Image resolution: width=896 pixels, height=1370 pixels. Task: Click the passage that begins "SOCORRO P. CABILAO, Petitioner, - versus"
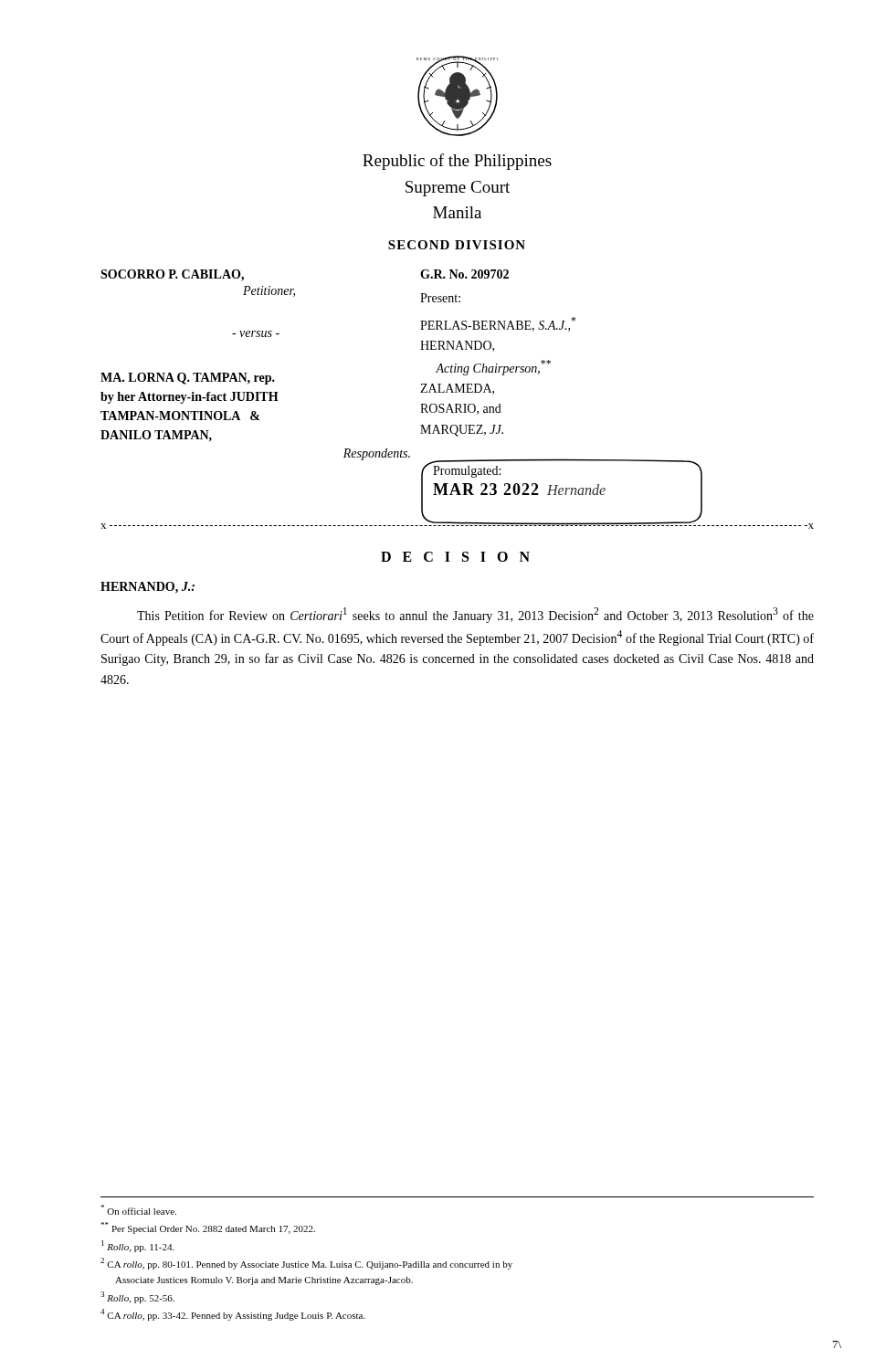pos(457,388)
